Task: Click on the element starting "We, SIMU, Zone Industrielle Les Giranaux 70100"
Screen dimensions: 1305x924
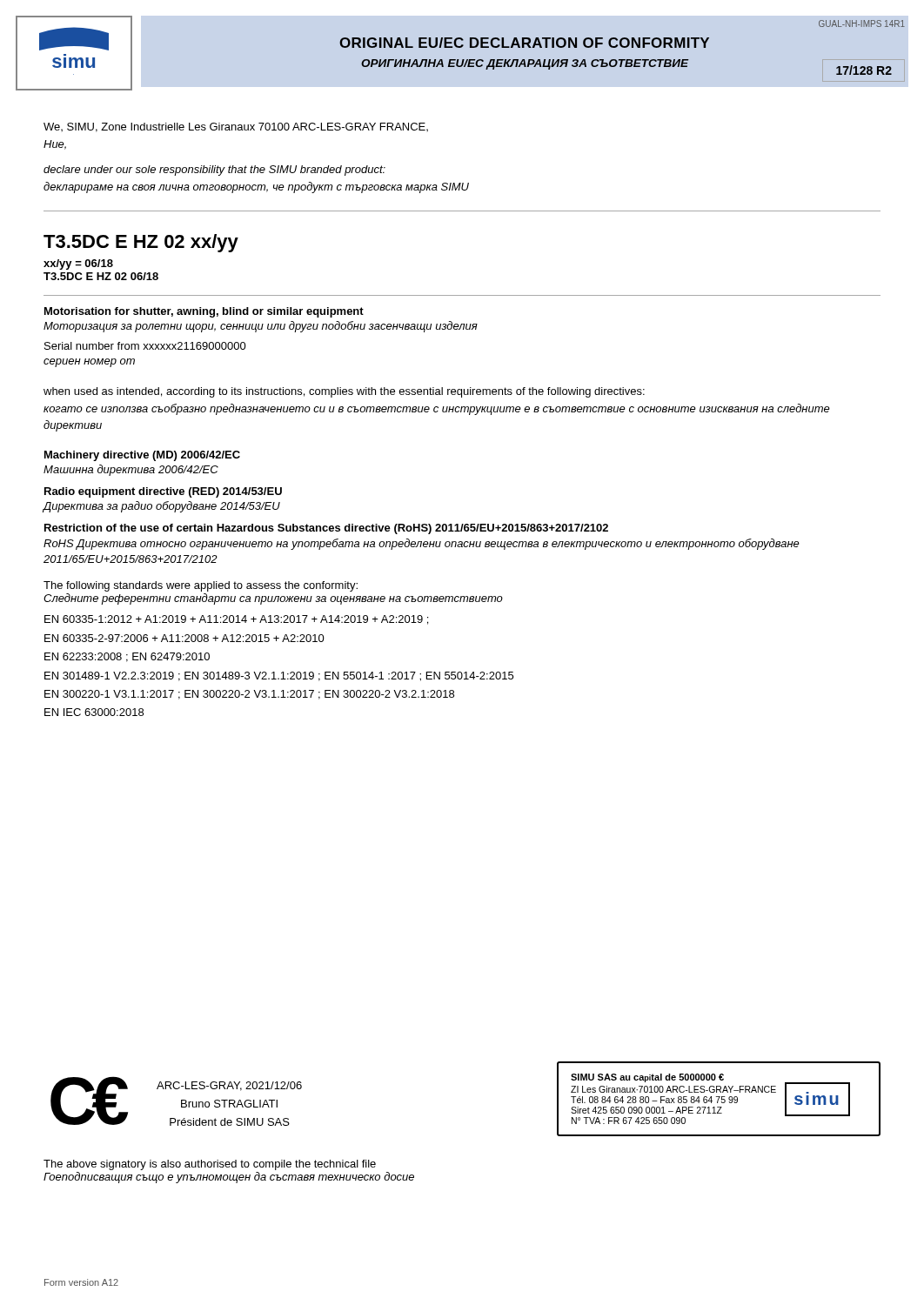Action: [236, 135]
